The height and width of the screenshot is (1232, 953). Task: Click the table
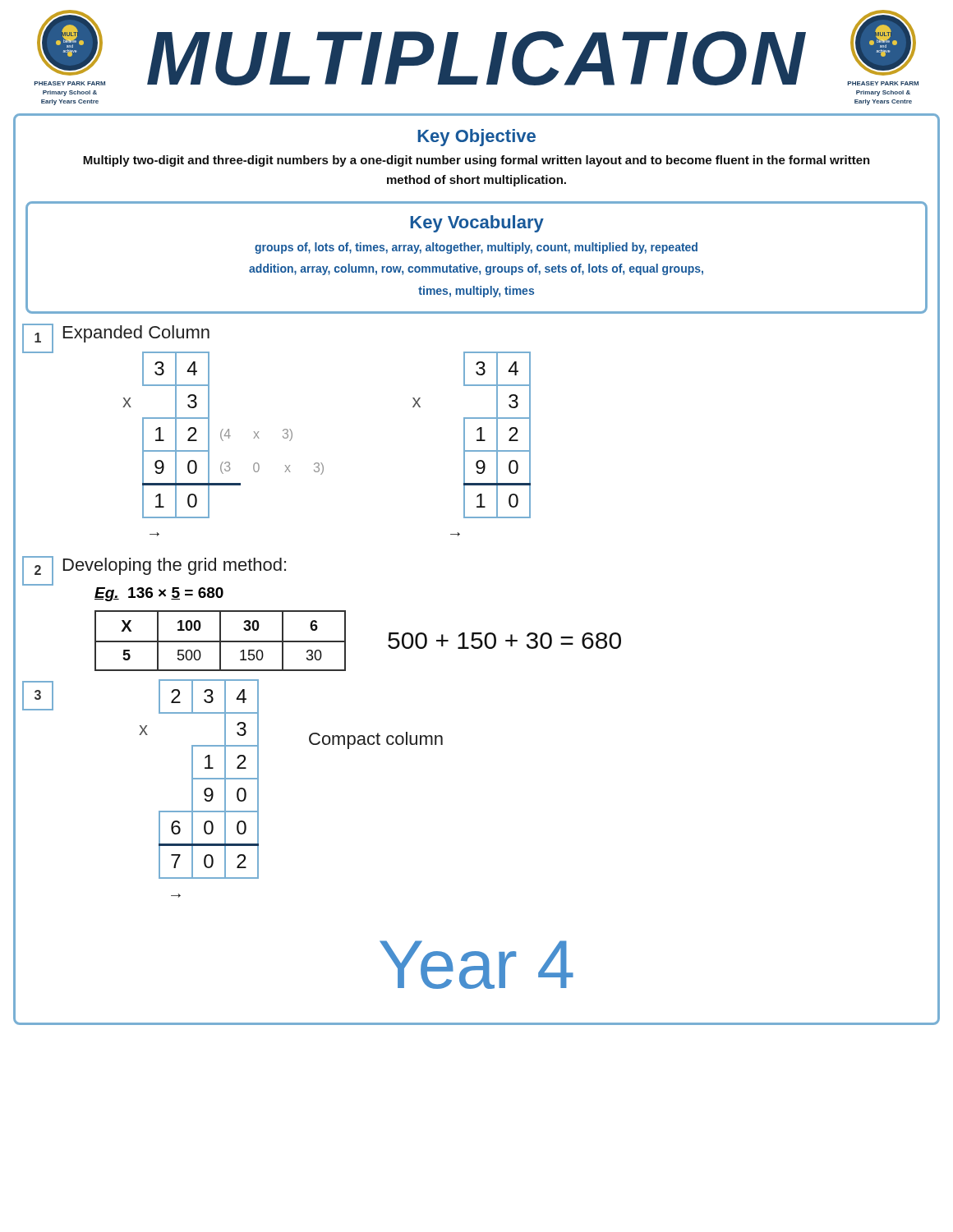(220, 641)
